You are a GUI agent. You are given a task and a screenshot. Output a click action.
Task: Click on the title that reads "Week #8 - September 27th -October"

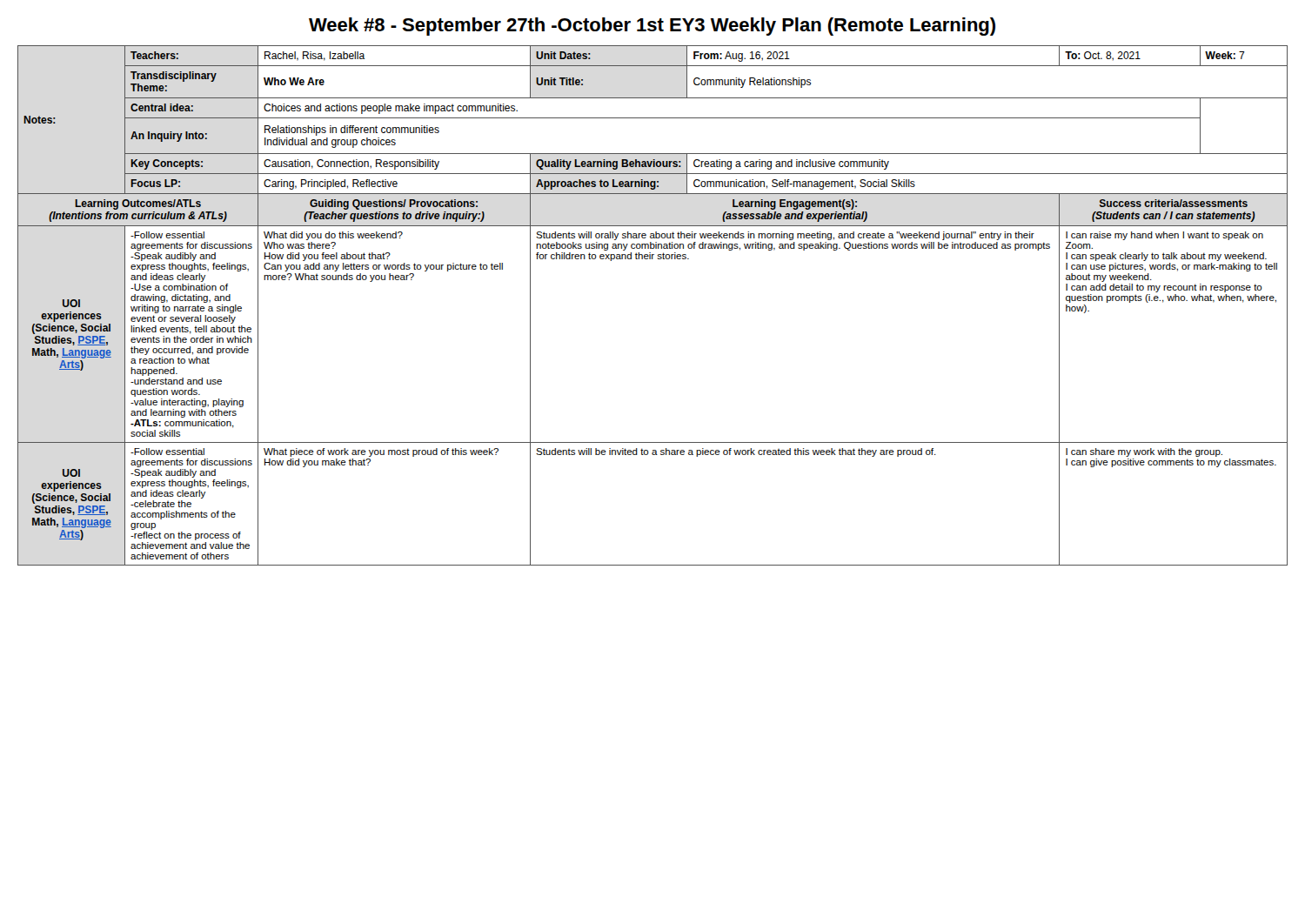click(x=652, y=25)
